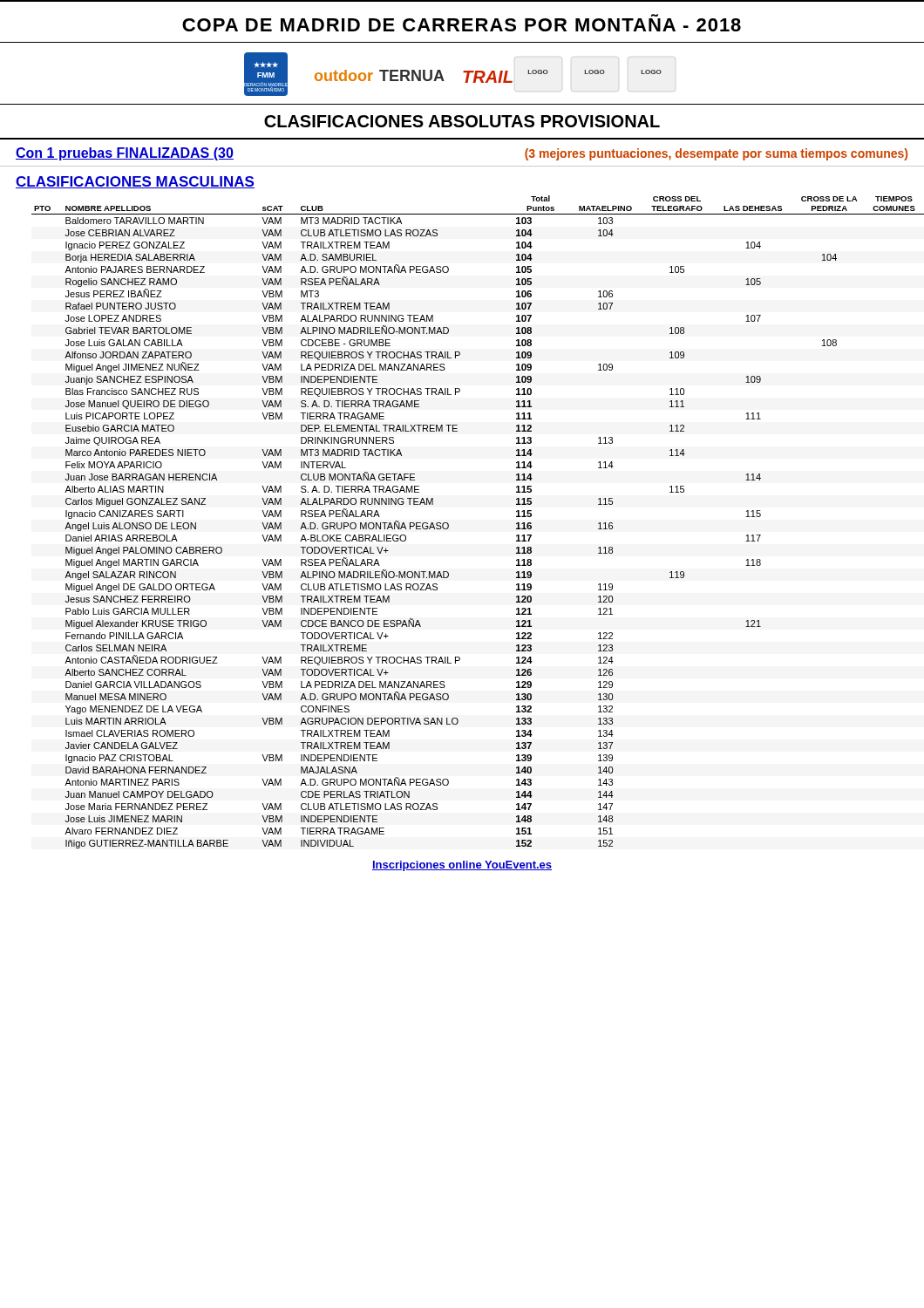Point to the title beginning "COPA DE MADRID DE CARRERAS"
The width and height of the screenshot is (924, 1308).
pyautogui.click(x=462, y=25)
